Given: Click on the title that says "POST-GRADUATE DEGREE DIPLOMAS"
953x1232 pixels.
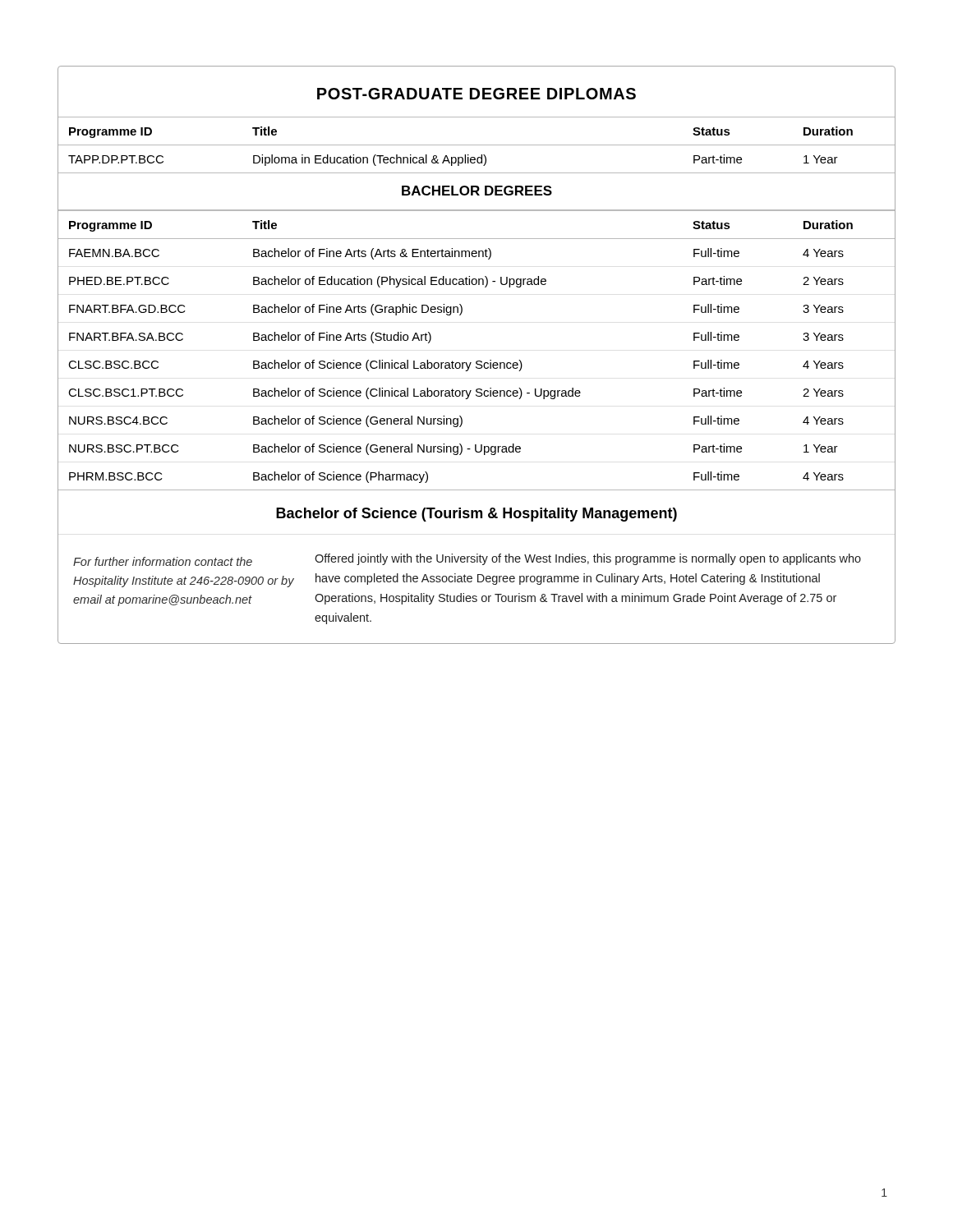Looking at the screenshot, I should (476, 94).
